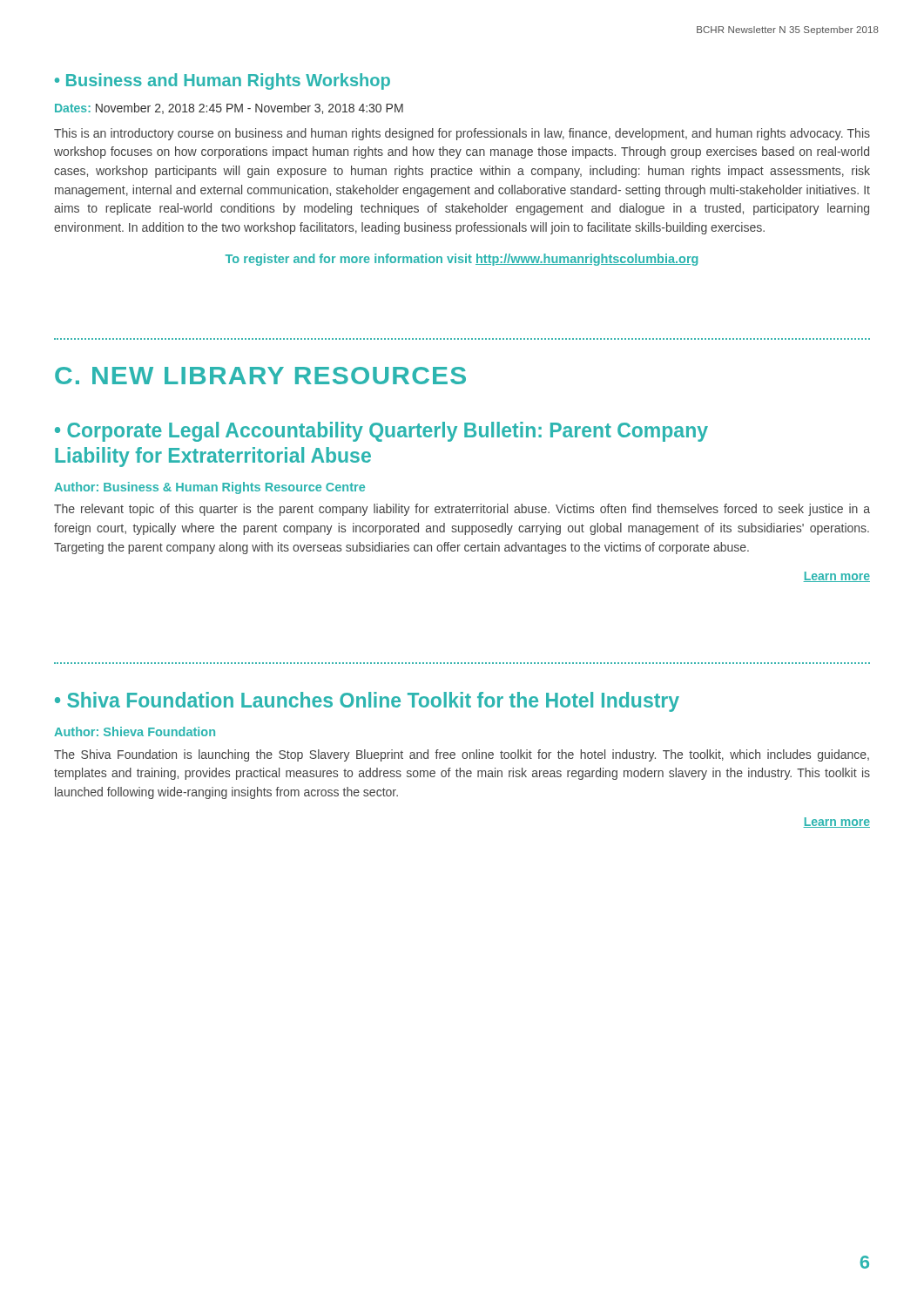Point to the block beginning "This is an introductory course"
The image size is (924, 1307).
pyautogui.click(x=462, y=180)
